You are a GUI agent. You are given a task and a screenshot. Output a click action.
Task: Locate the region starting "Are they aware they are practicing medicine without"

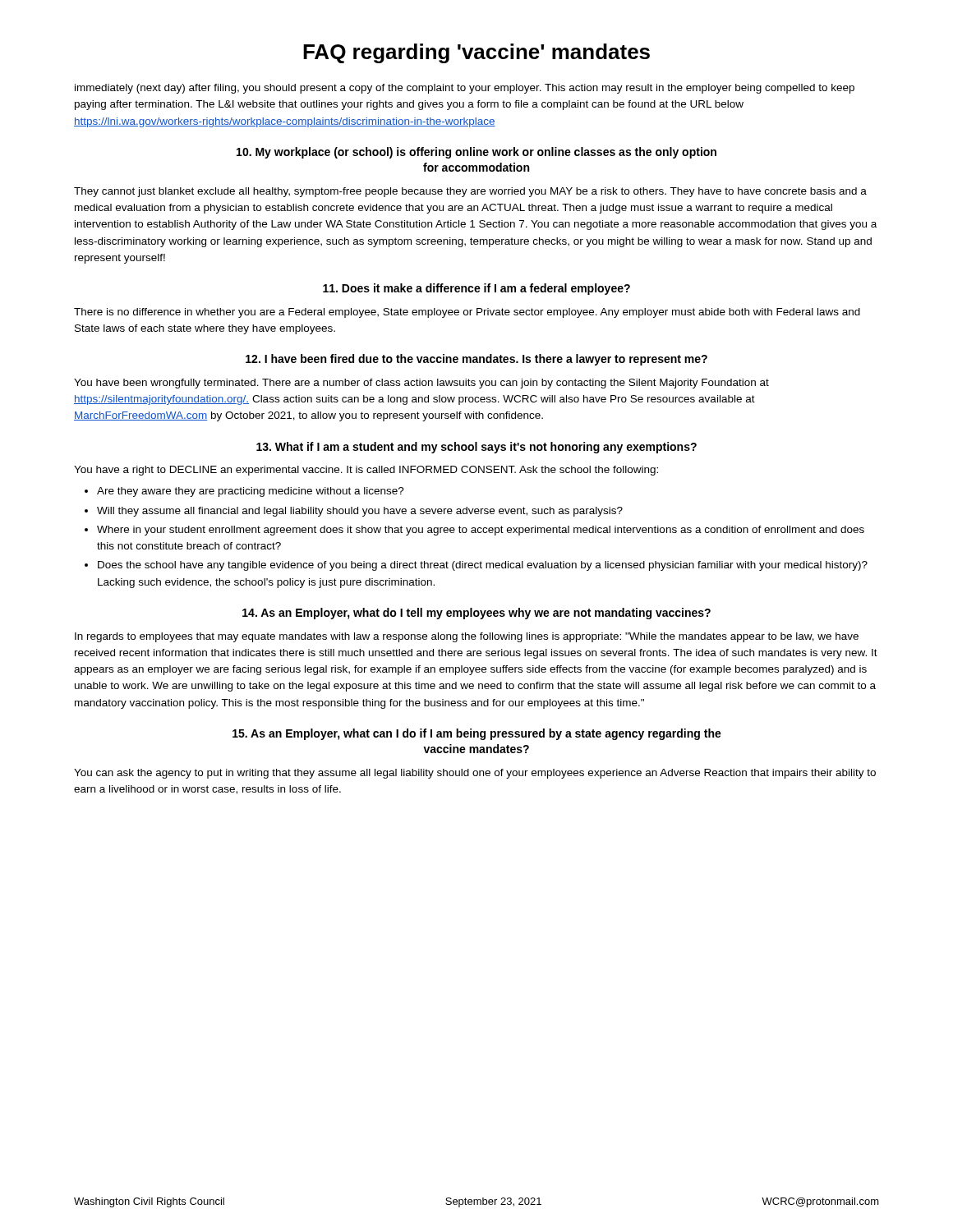click(476, 537)
